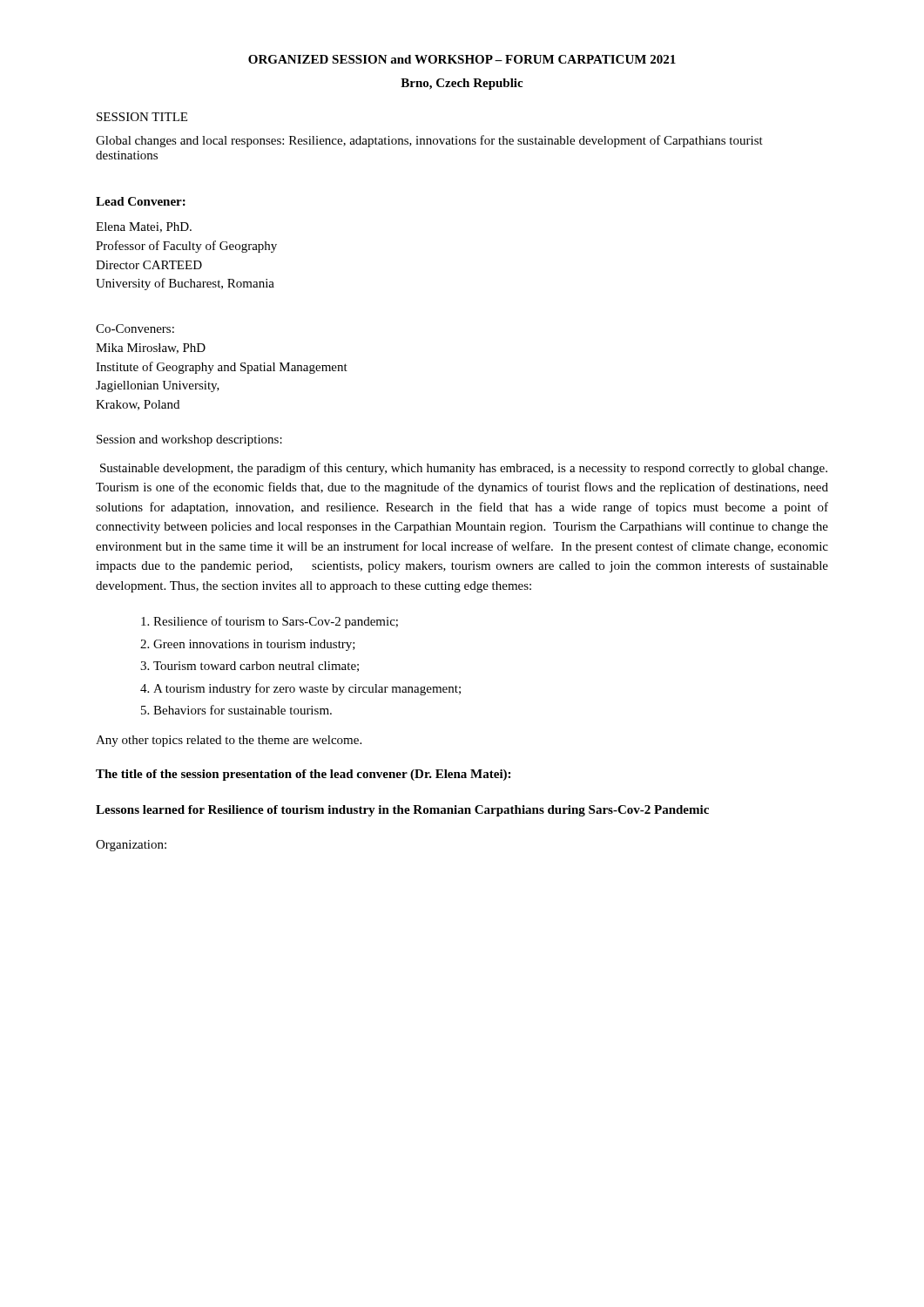Locate the block of text that opens with "A tourism industry for"
924x1307 pixels.
(307, 689)
